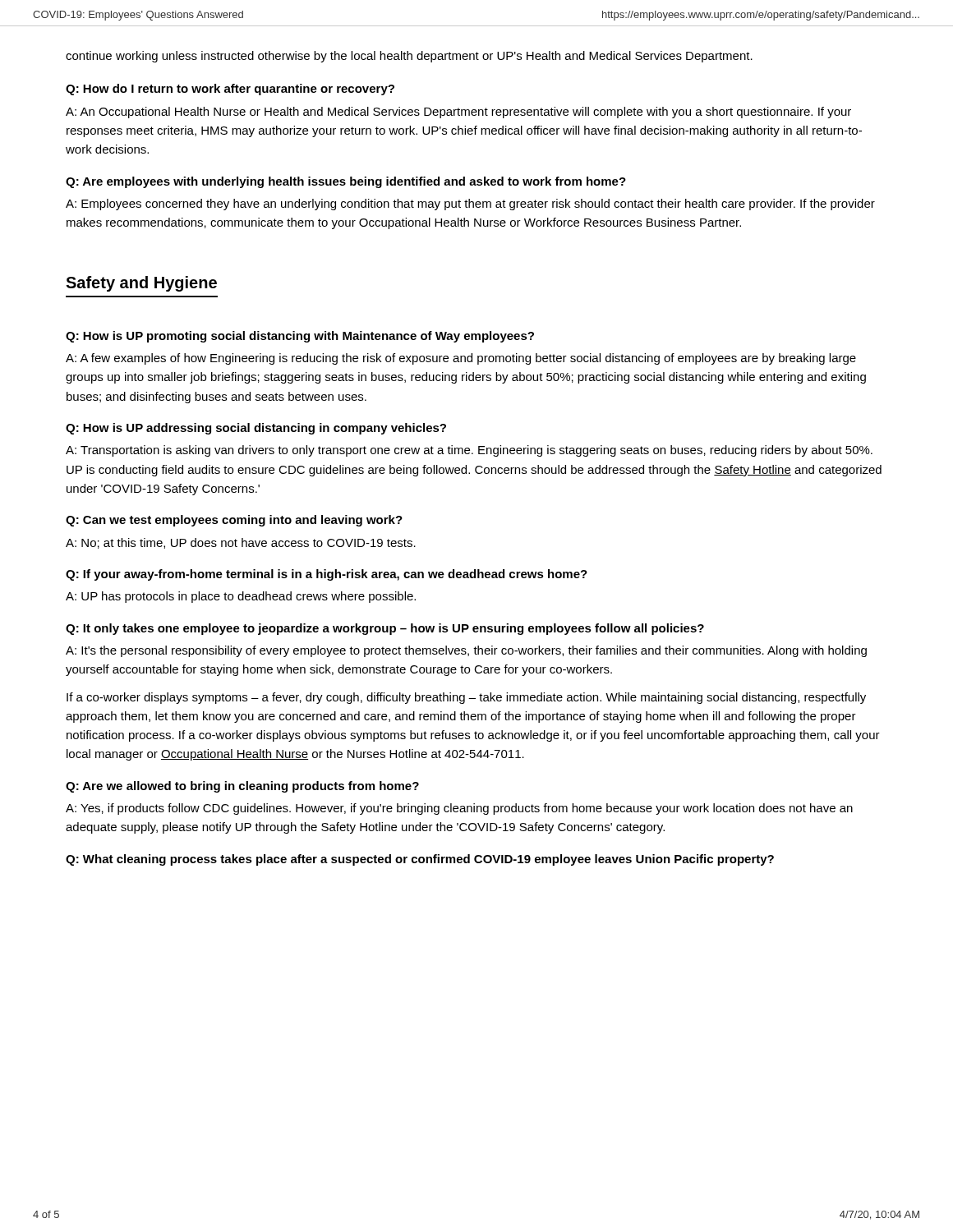
Task: Click on the passage starting "Q: Are we allowed to"
Action: pyautogui.click(x=476, y=807)
